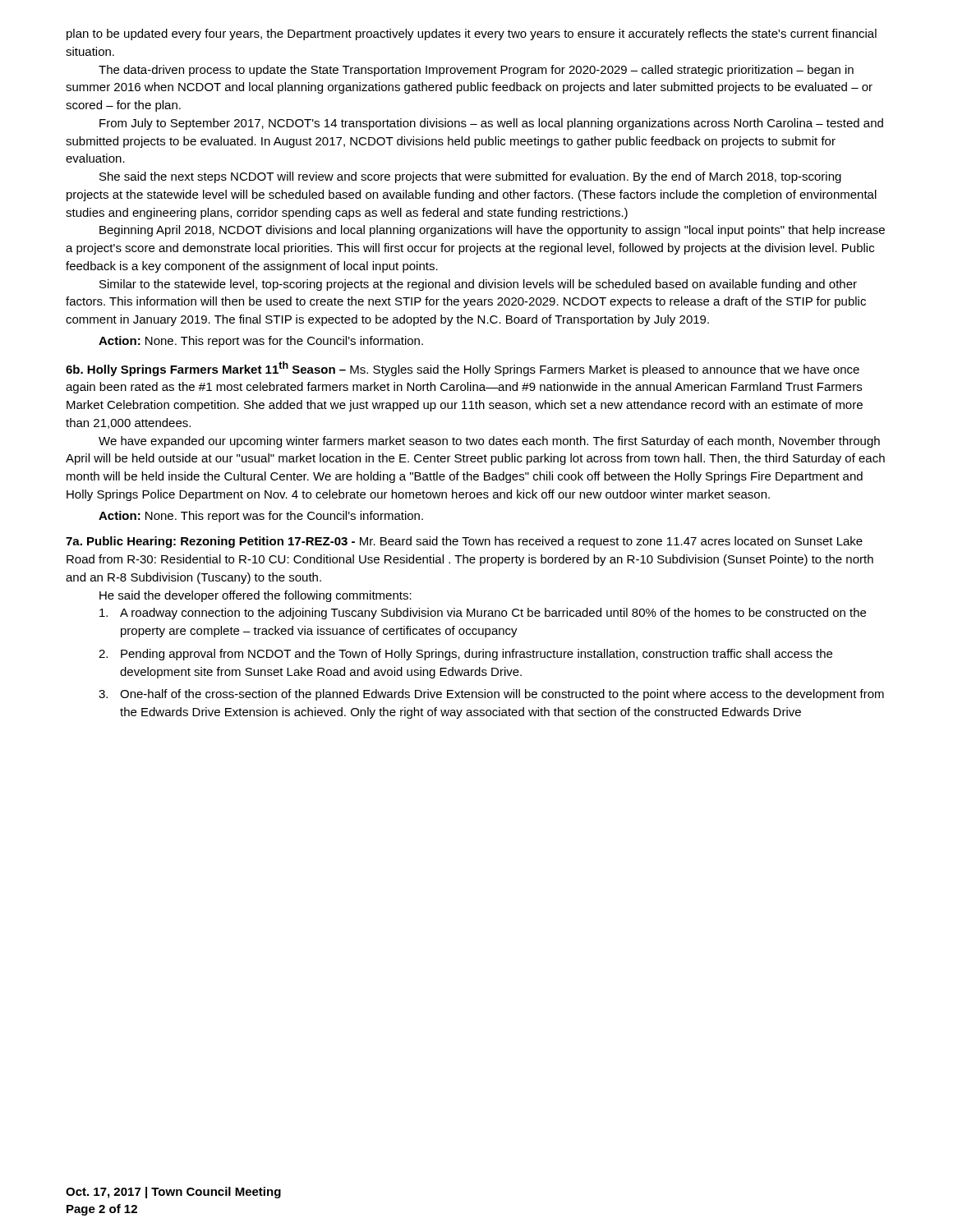Find the text block with the text "The data-driven process to"
Image resolution: width=953 pixels, height=1232 pixels.
(x=476, y=87)
